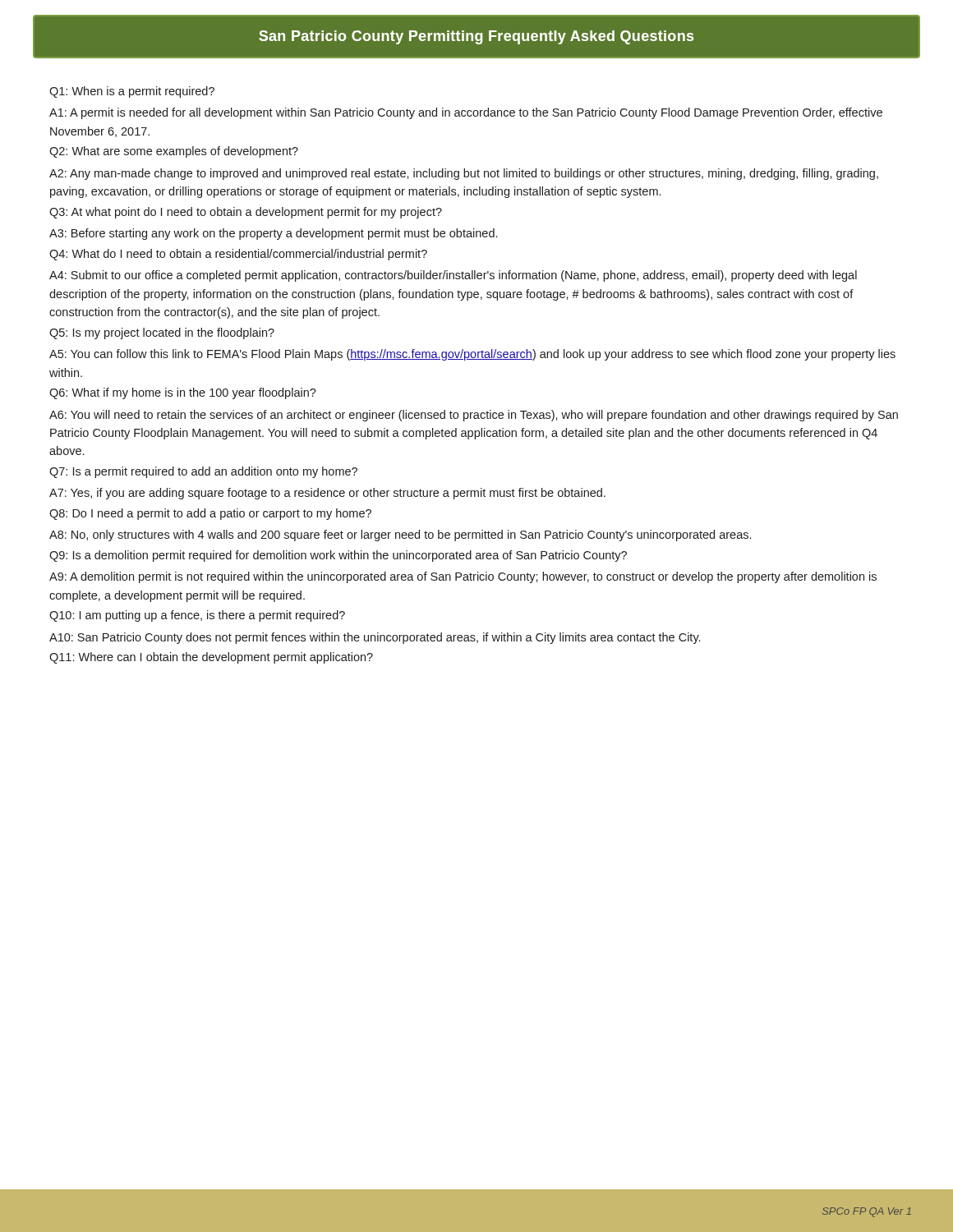953x1232 pixels.
Task: Select the text block that reads "A5: You can follow"
Action: pyautogui.click(x=473, y=363)
